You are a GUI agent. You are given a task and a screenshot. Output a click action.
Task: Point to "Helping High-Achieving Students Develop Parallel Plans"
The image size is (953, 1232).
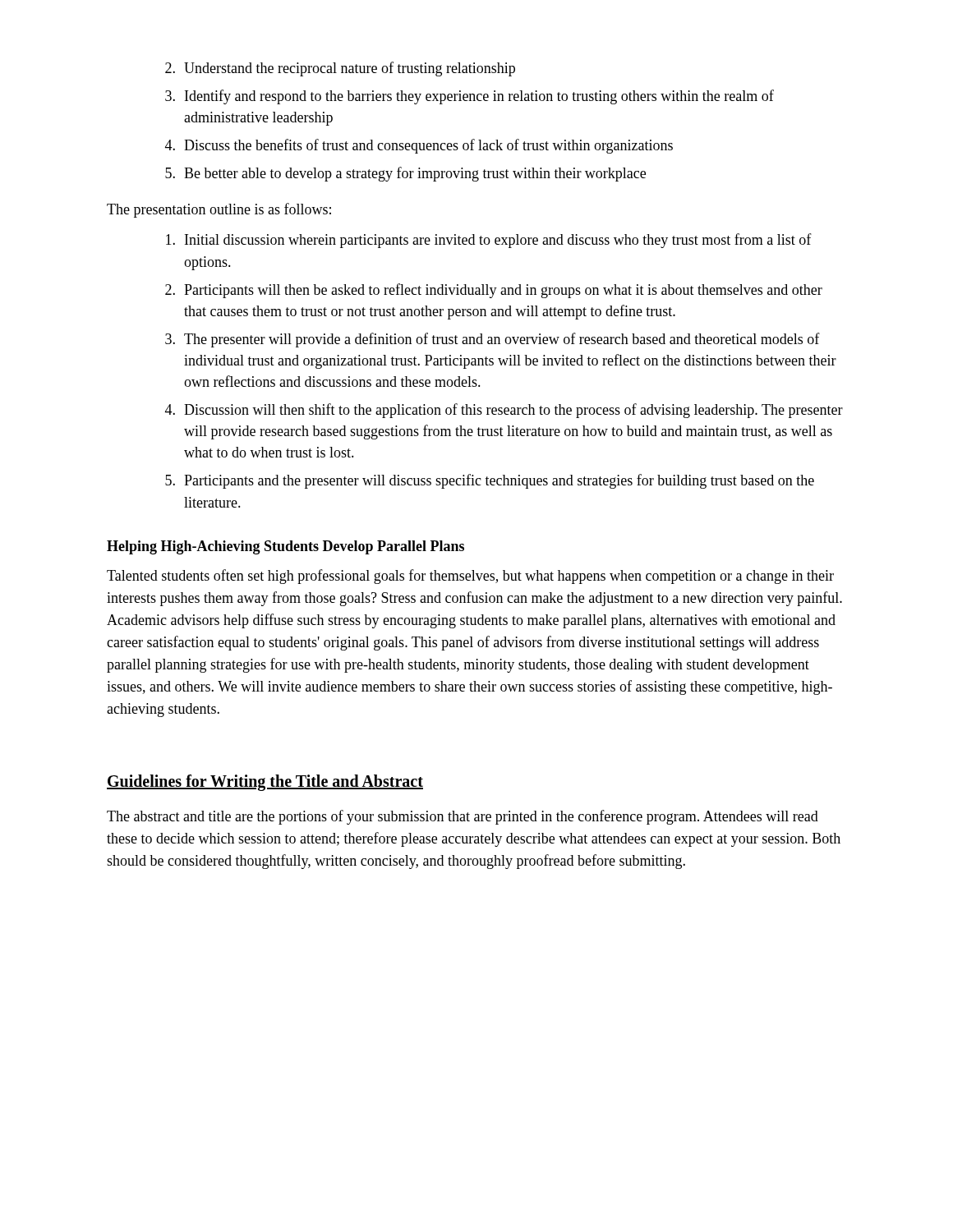(286, 546)
